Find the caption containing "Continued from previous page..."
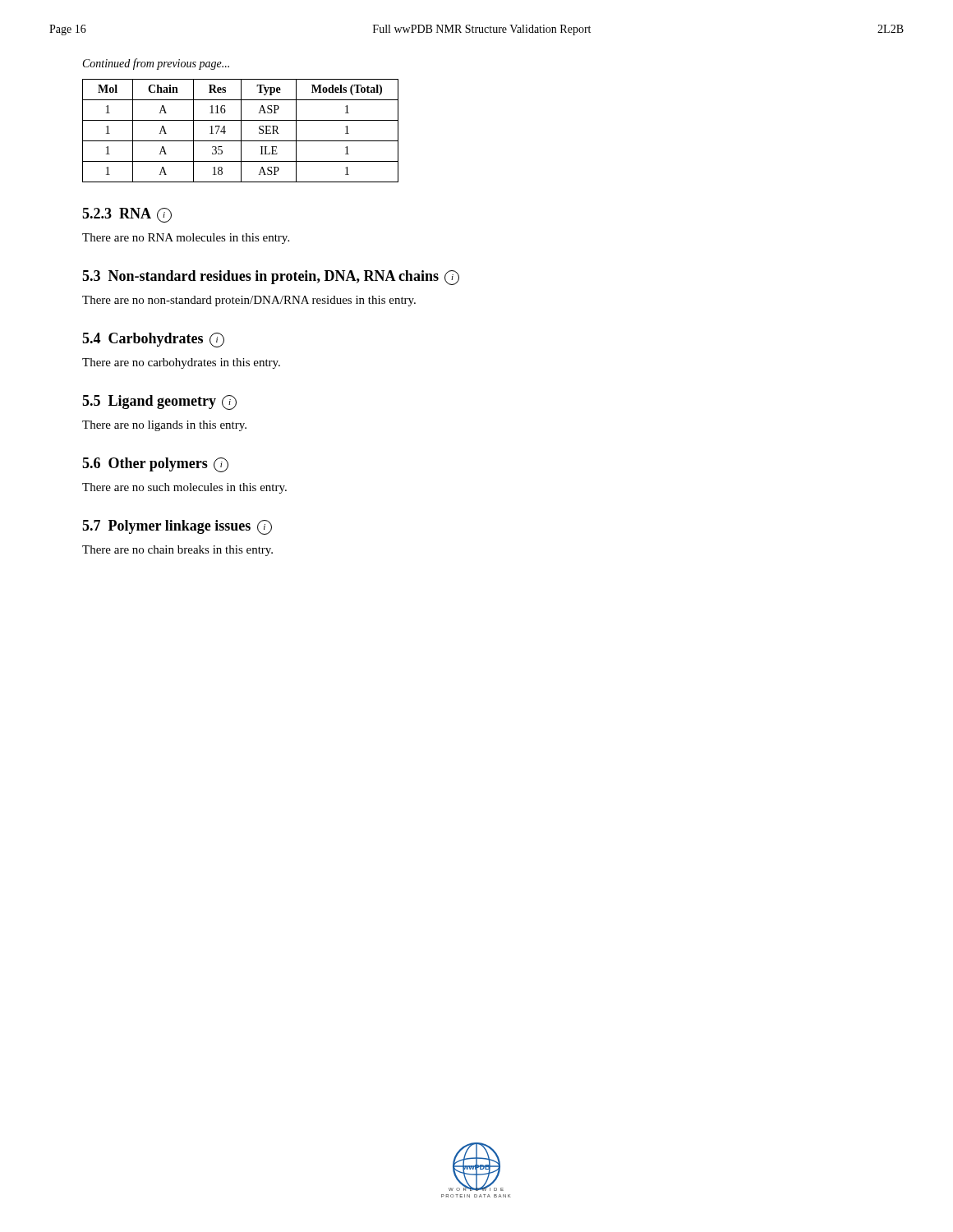Image resolution: width=953 pixels, height=1232 pixels. (156, 64)
